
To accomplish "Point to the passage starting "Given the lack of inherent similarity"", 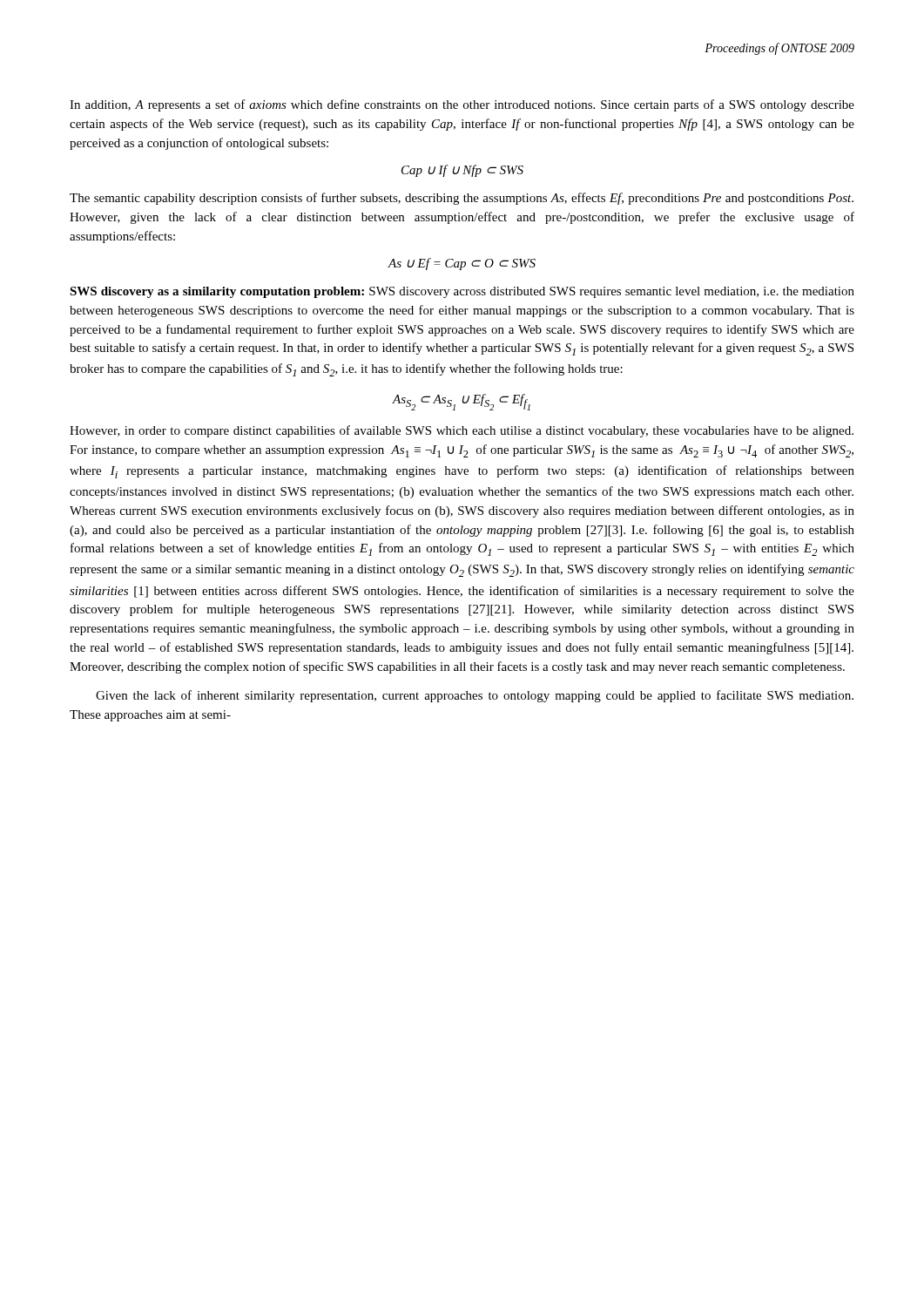I will (x=462, y=705).
